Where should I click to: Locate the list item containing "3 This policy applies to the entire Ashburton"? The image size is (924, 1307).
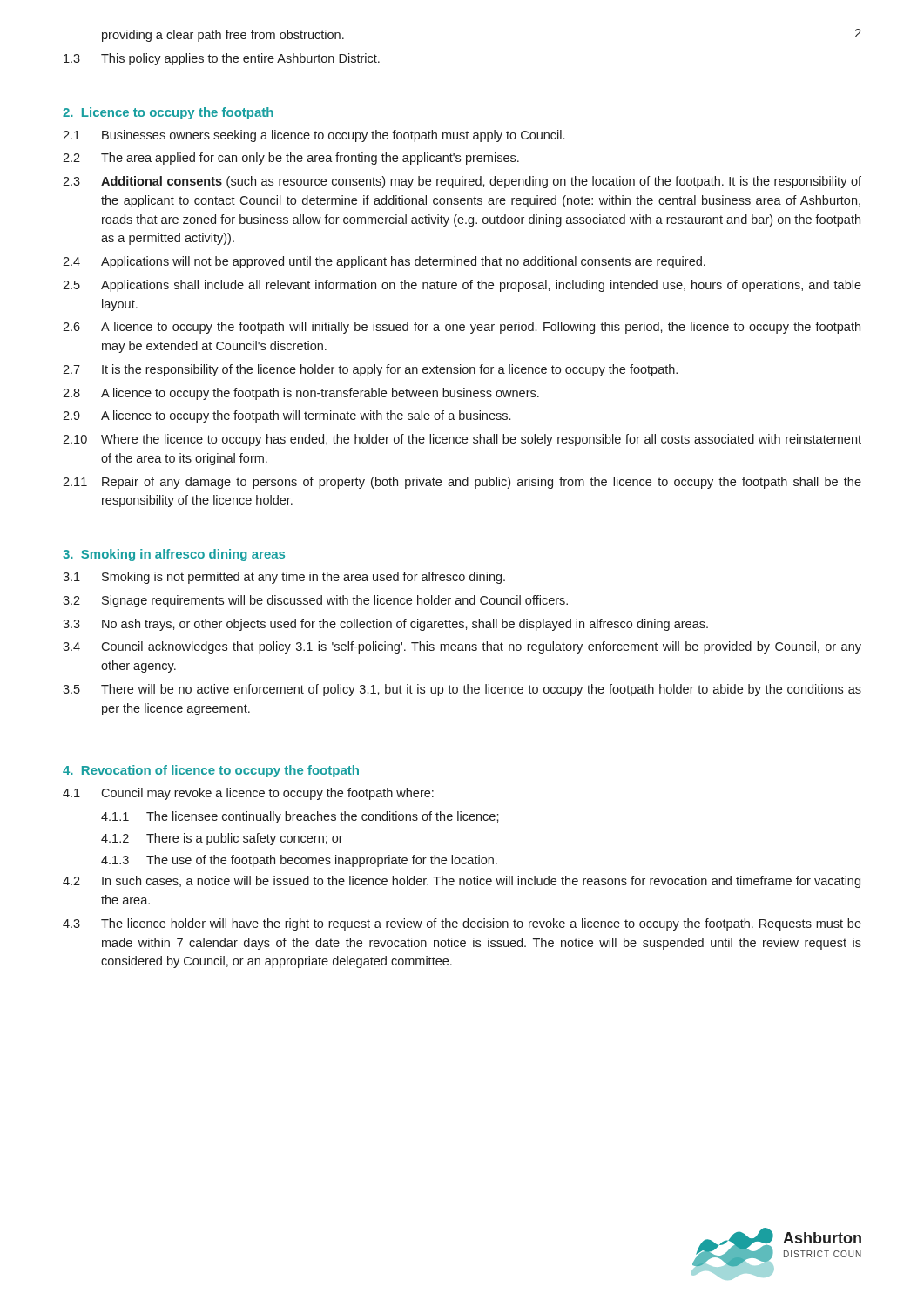pos(222,59)
